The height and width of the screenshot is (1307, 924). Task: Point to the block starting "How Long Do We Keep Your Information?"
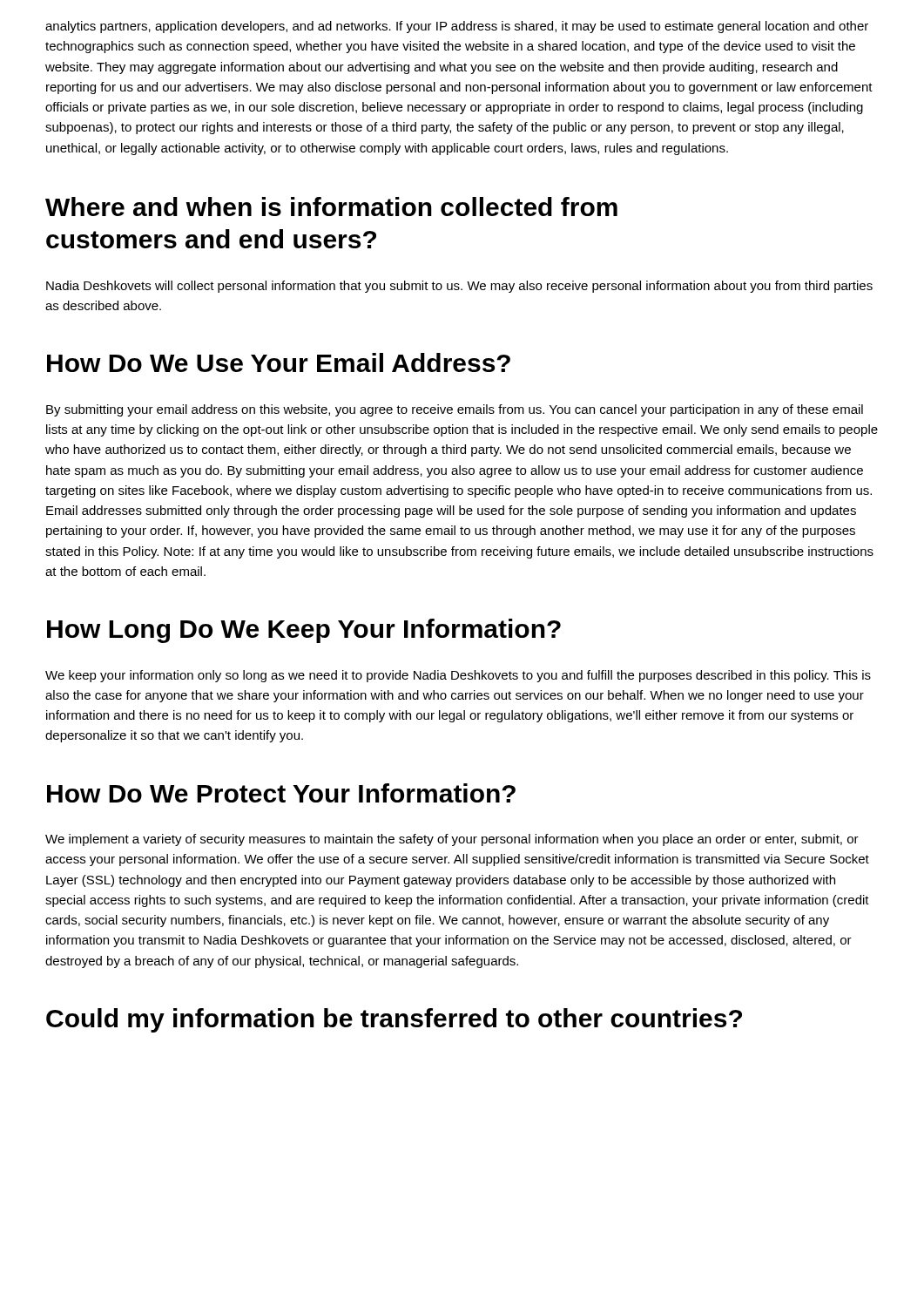[304, 629]
